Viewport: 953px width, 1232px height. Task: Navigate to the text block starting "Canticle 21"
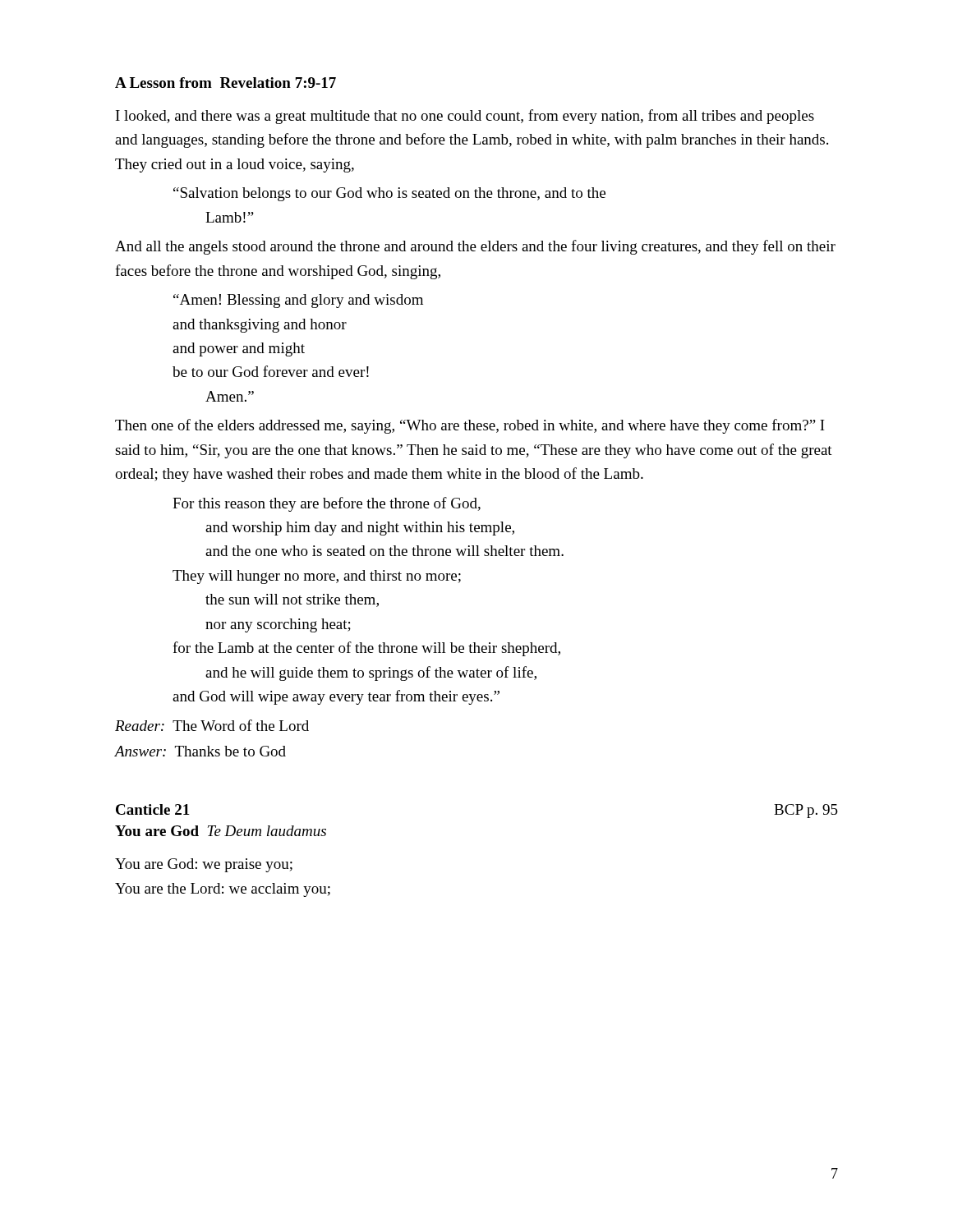(153, 810)
